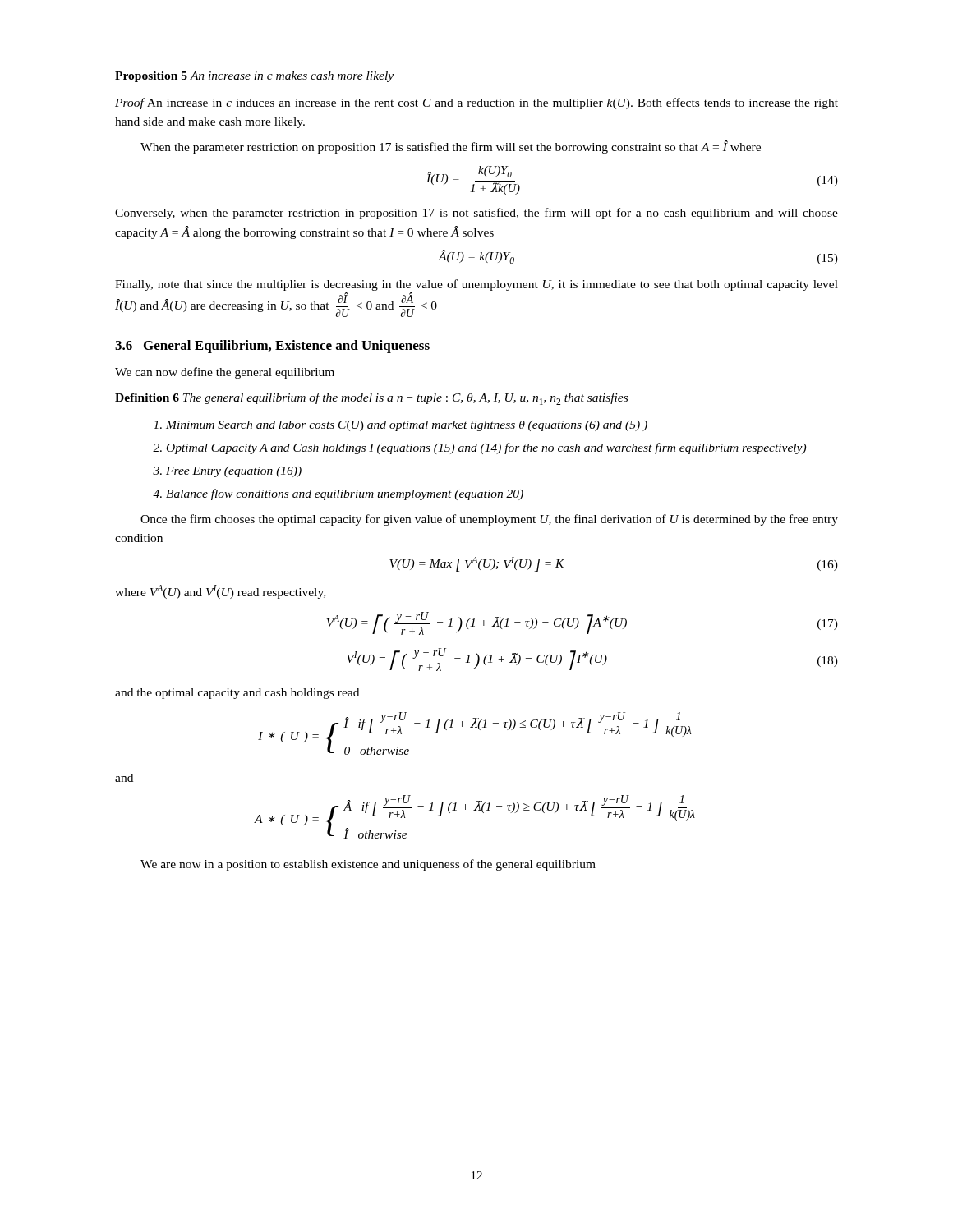Navigate to the block starting "Î(U) = k(U)Y0 1 + λ̃k(U) (14)"

tap(495, 181)
